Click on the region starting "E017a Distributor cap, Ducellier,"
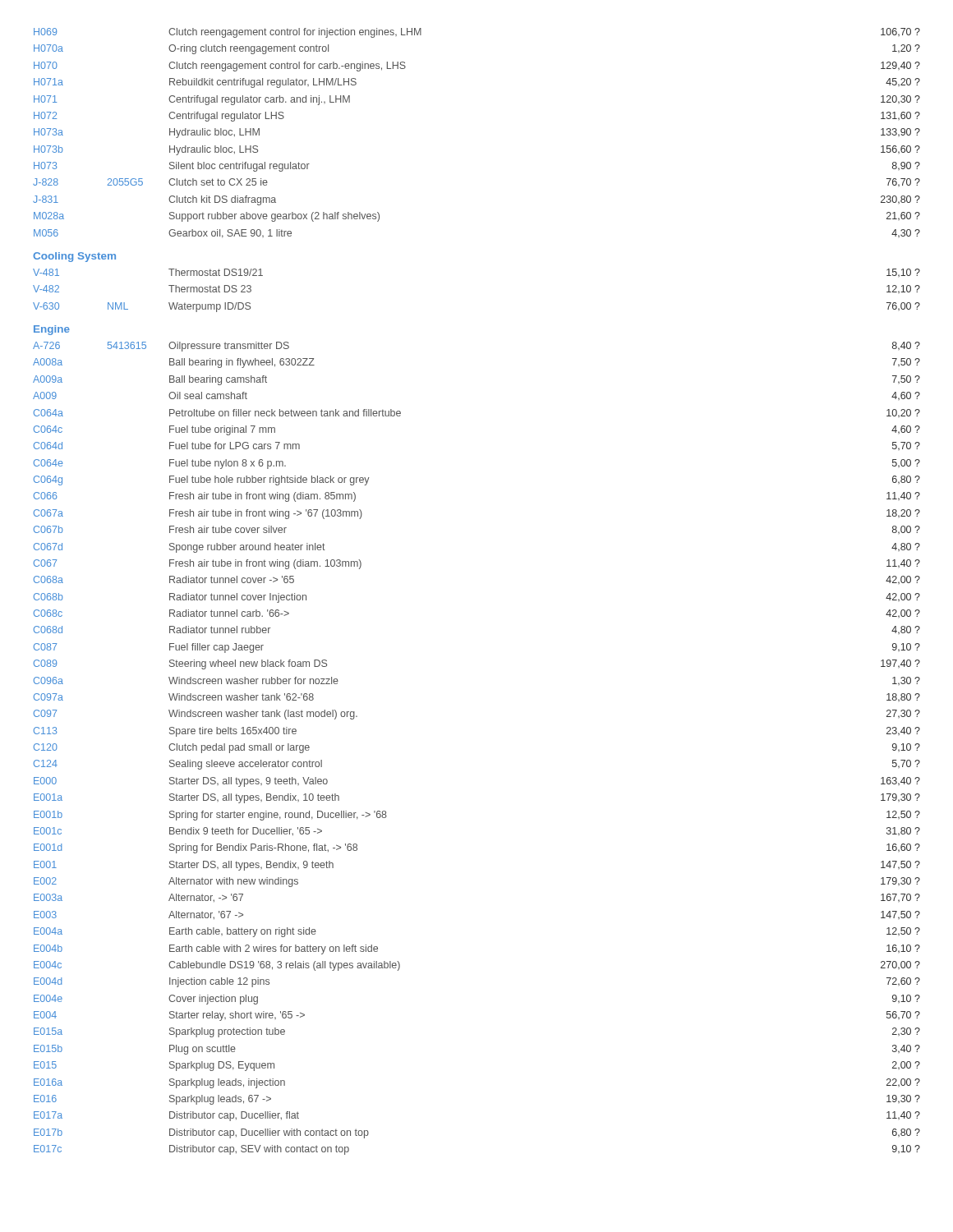The image size is (953, 1232). (x=48, y=1116)
